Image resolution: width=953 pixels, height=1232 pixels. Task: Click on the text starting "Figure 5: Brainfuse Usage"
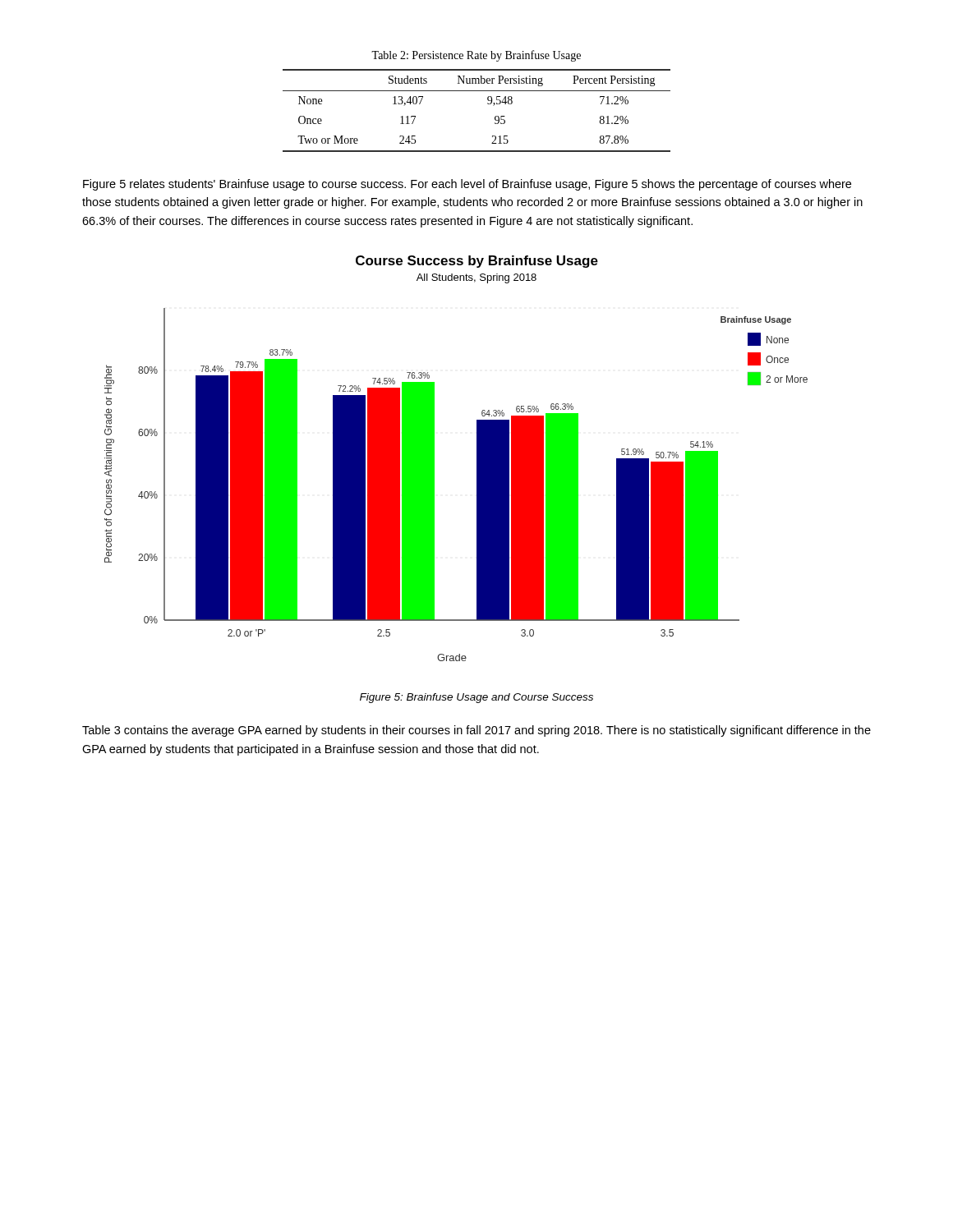pyautogui.click(x=476, y=697)
